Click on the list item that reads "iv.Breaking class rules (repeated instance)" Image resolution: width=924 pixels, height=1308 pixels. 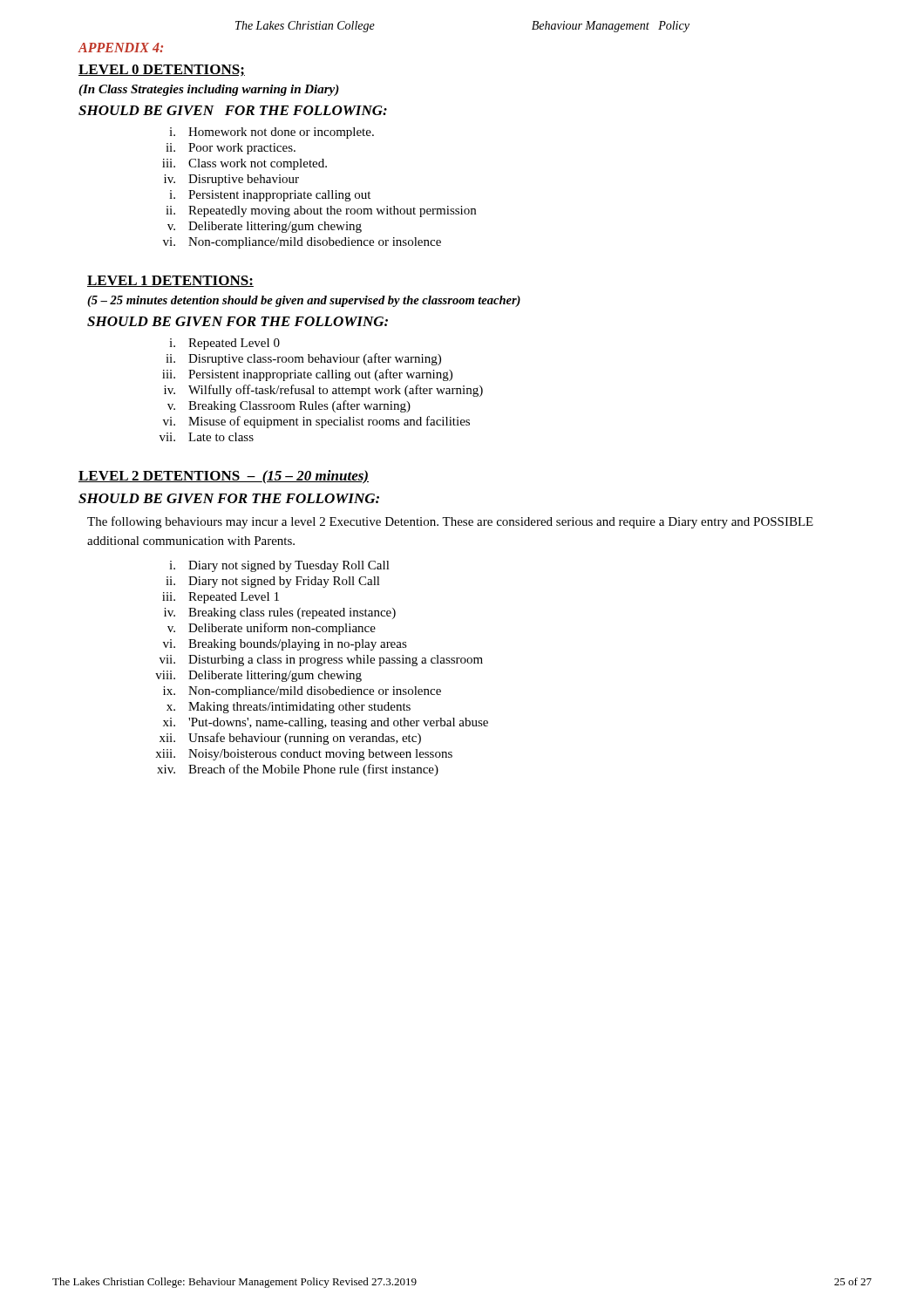pos(263,612)
